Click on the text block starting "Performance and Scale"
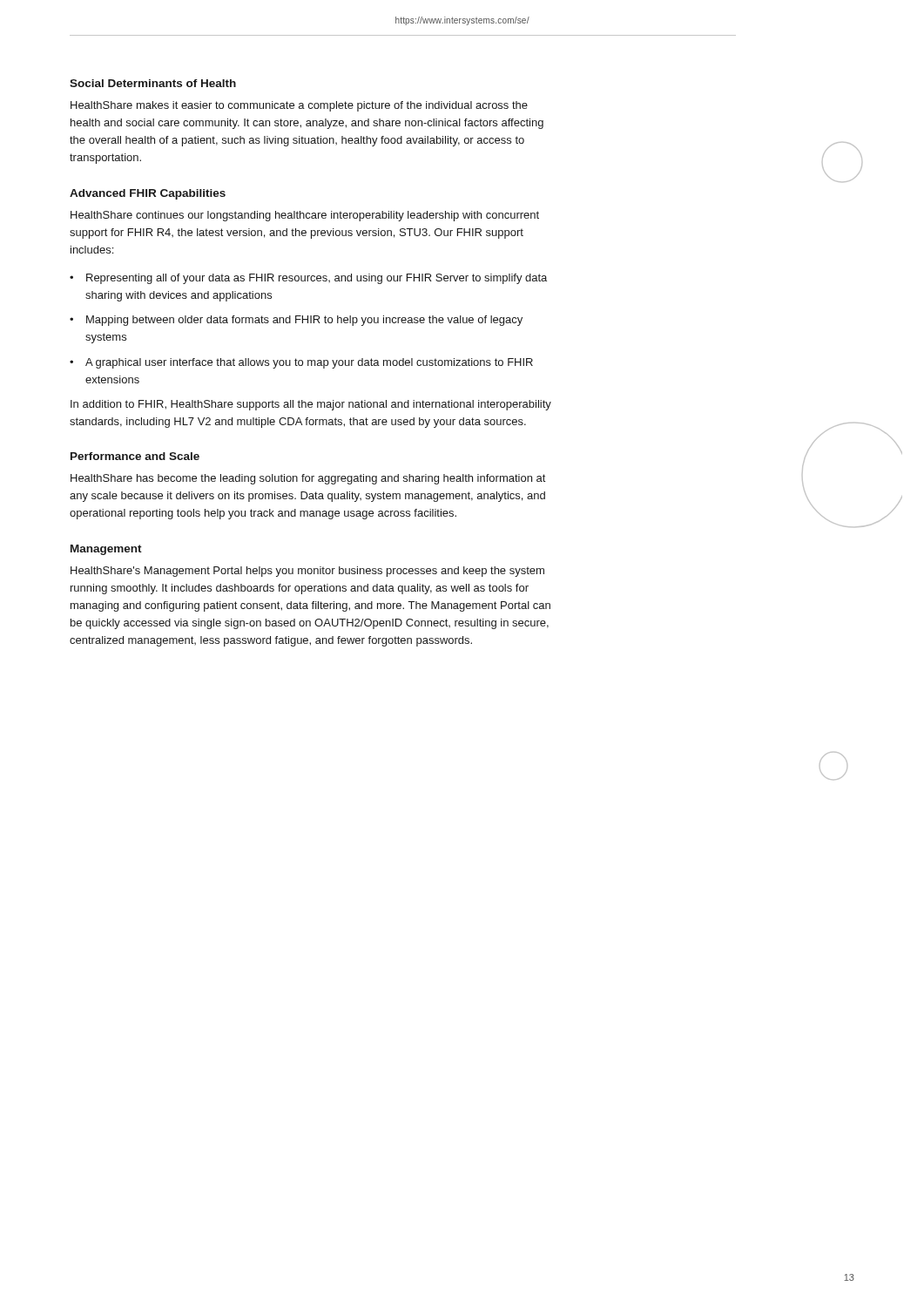 [x=135, y=456]
